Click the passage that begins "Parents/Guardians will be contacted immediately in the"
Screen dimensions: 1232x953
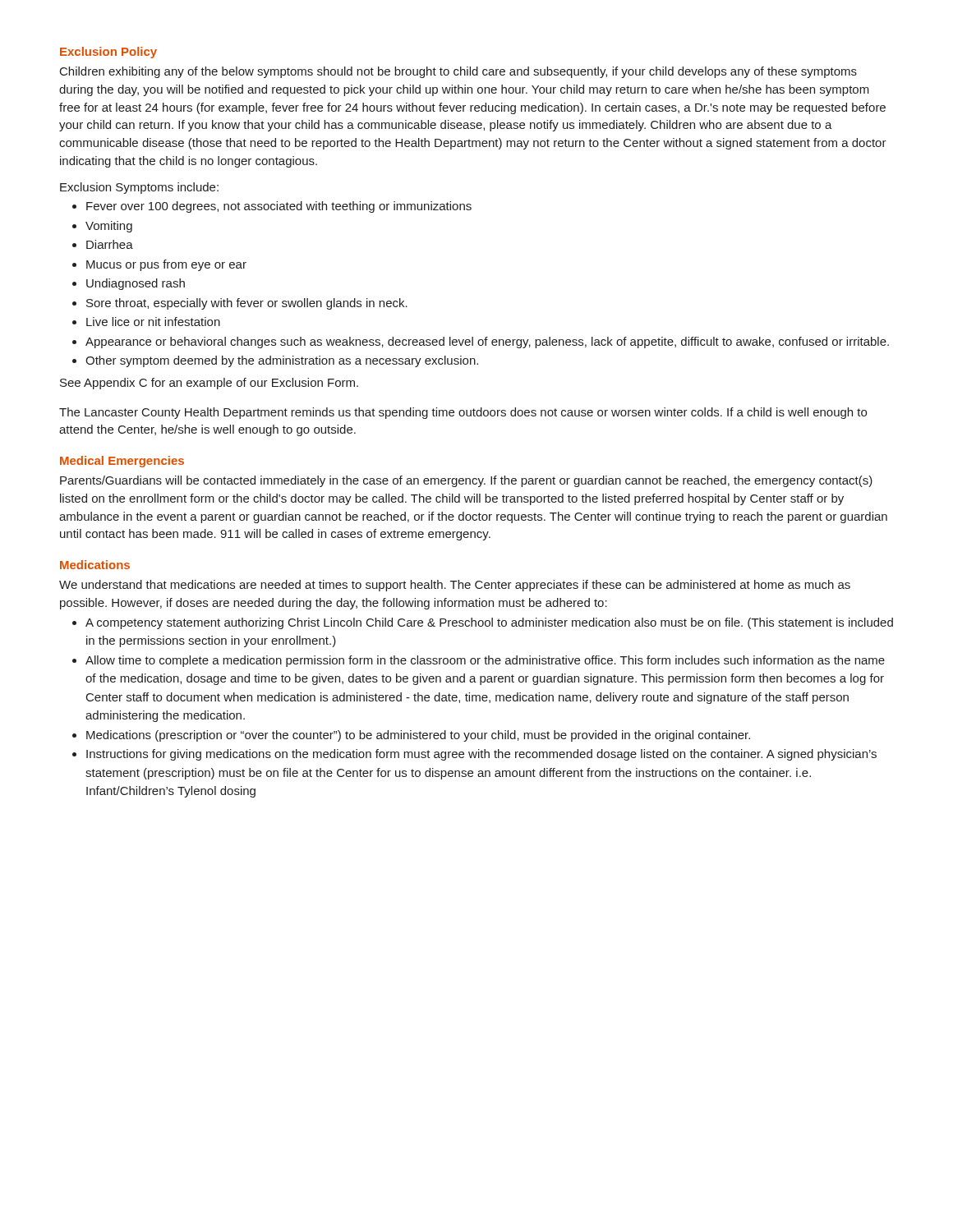tap(473, 507)
